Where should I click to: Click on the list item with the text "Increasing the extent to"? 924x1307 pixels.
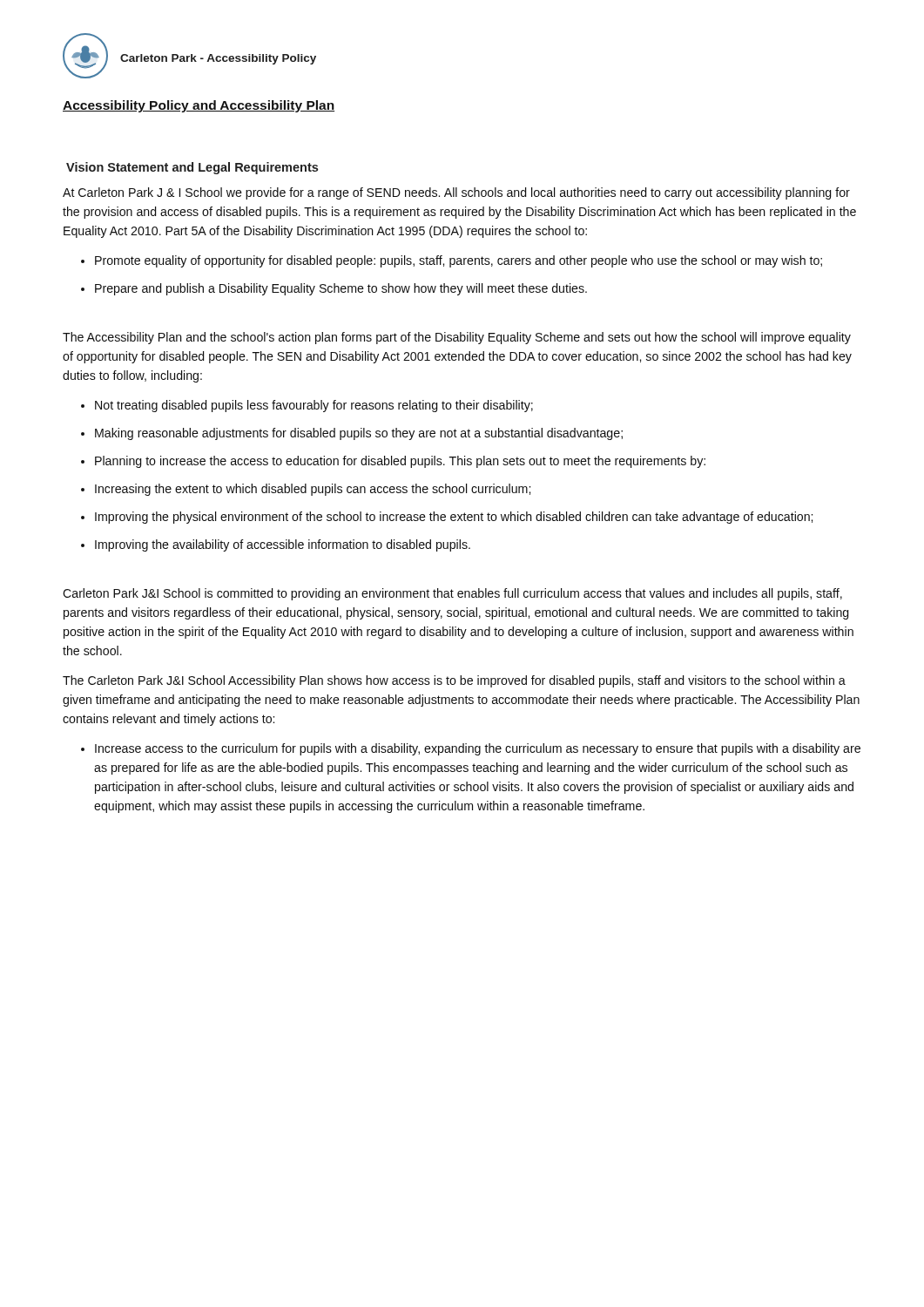(x=313, y=489)
